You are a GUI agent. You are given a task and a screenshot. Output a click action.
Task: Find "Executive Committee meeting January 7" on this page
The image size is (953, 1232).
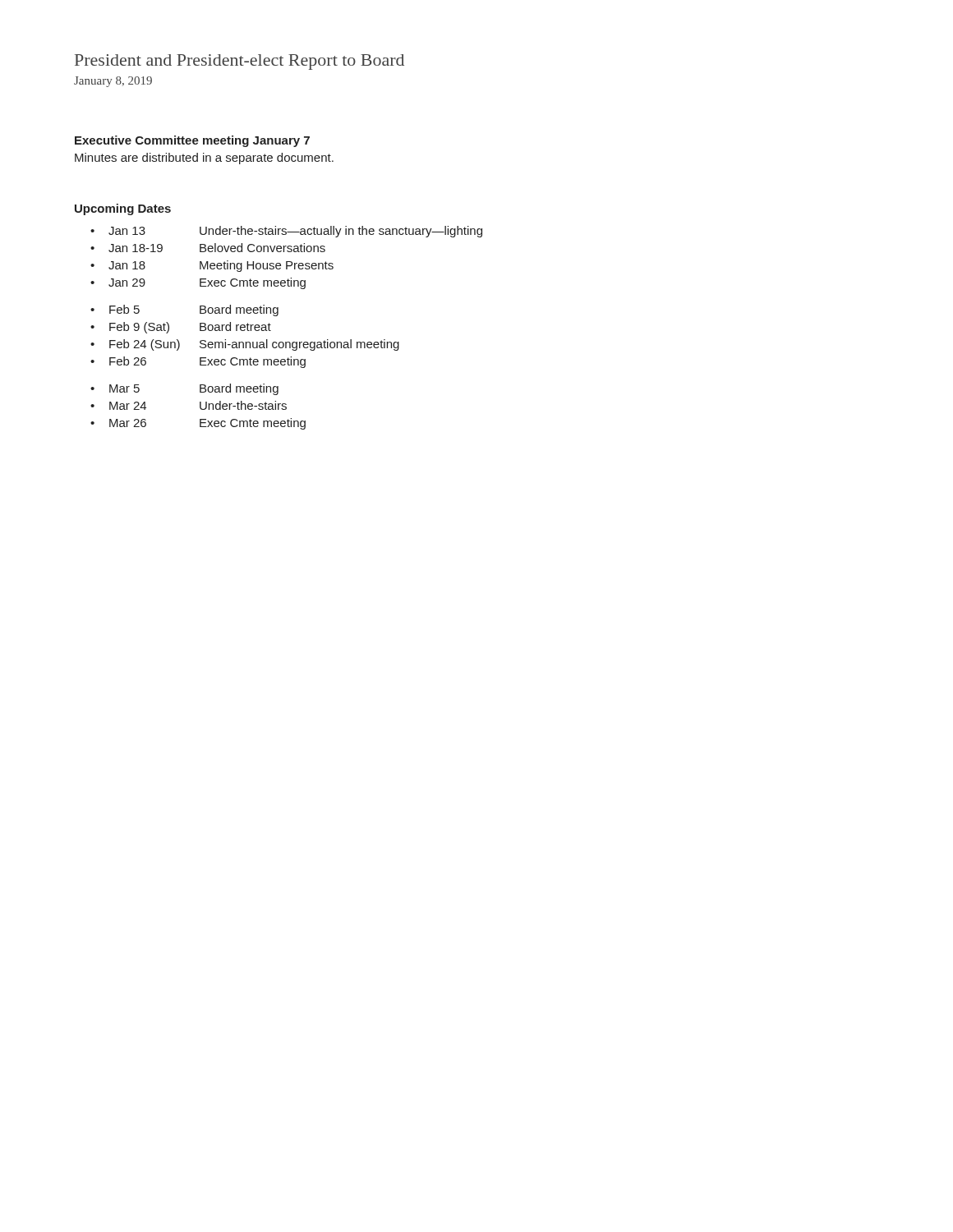click(192, 141)
